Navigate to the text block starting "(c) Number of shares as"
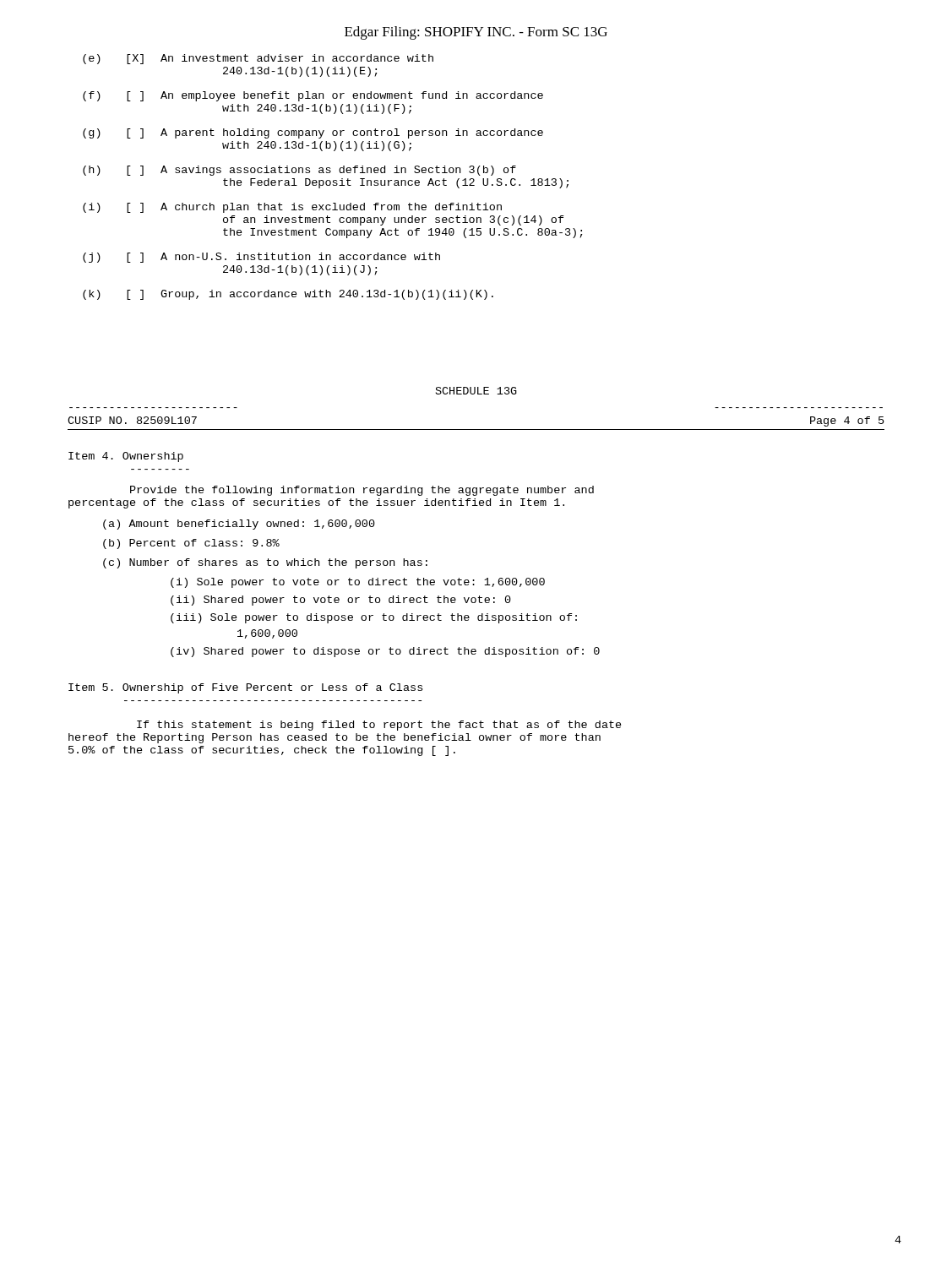The image size is (952, 1267). [266, 563]
